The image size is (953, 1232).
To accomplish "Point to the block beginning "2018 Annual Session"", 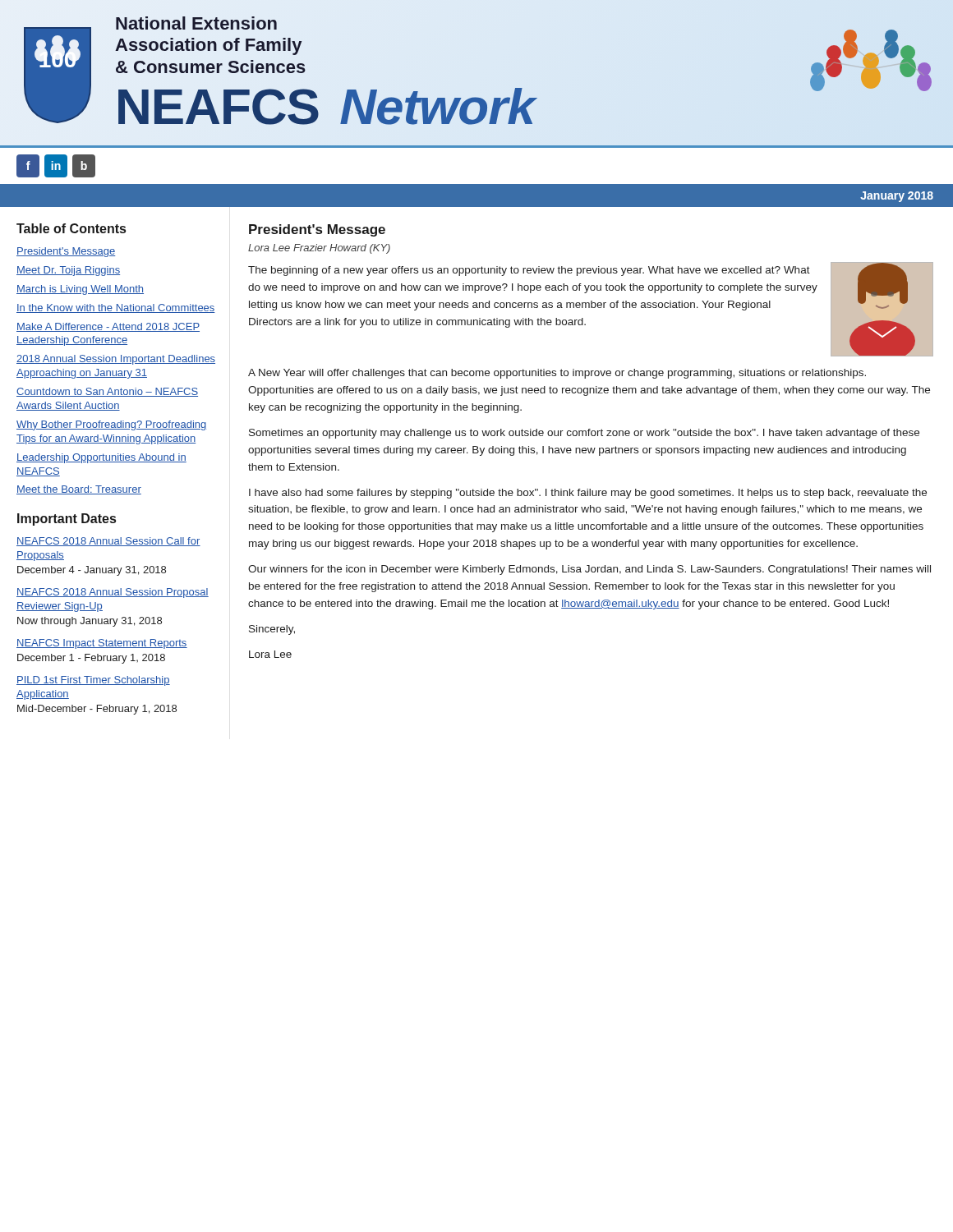I will [116, 367].
